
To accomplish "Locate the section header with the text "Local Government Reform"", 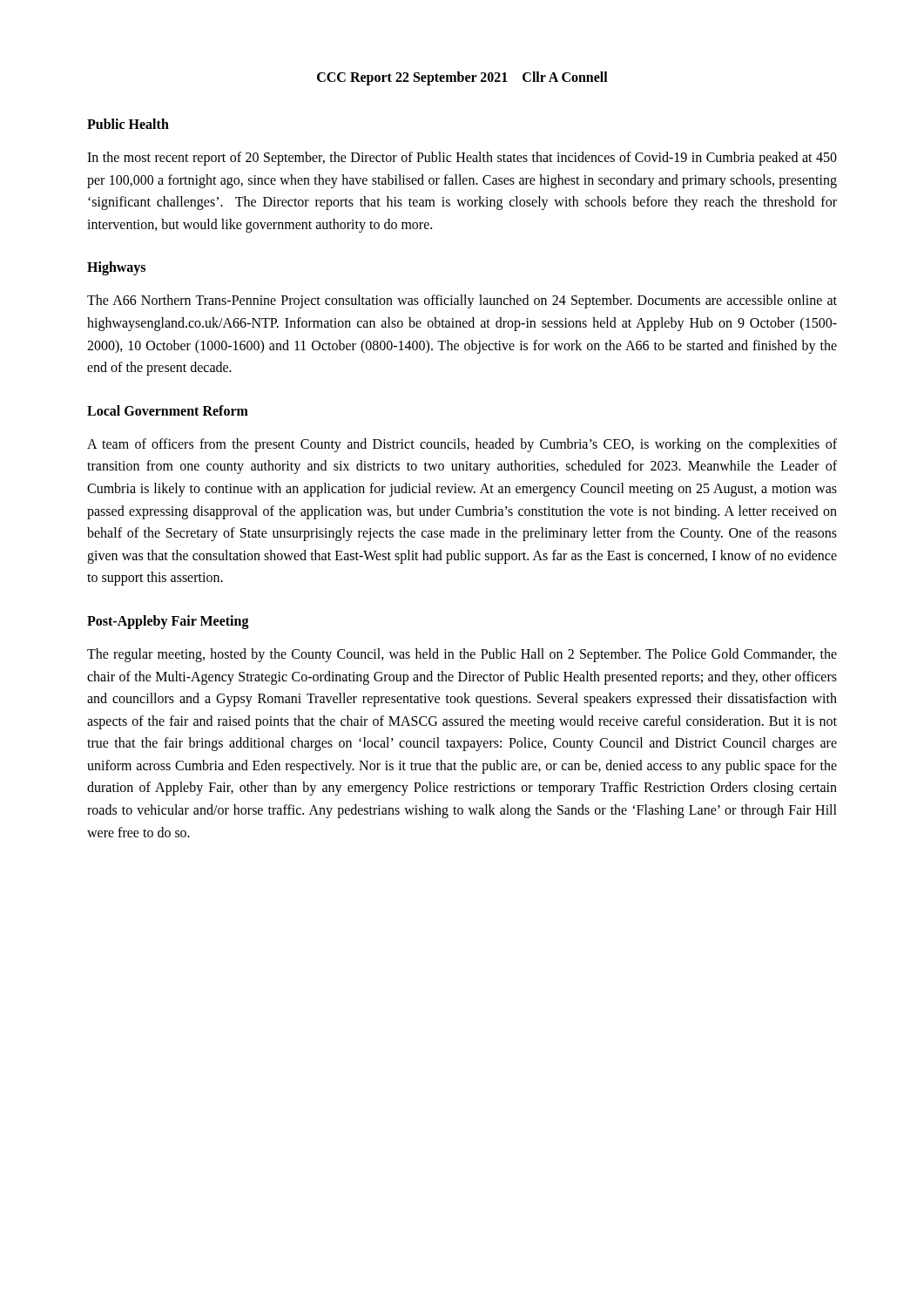I will (x=168, y=411).
